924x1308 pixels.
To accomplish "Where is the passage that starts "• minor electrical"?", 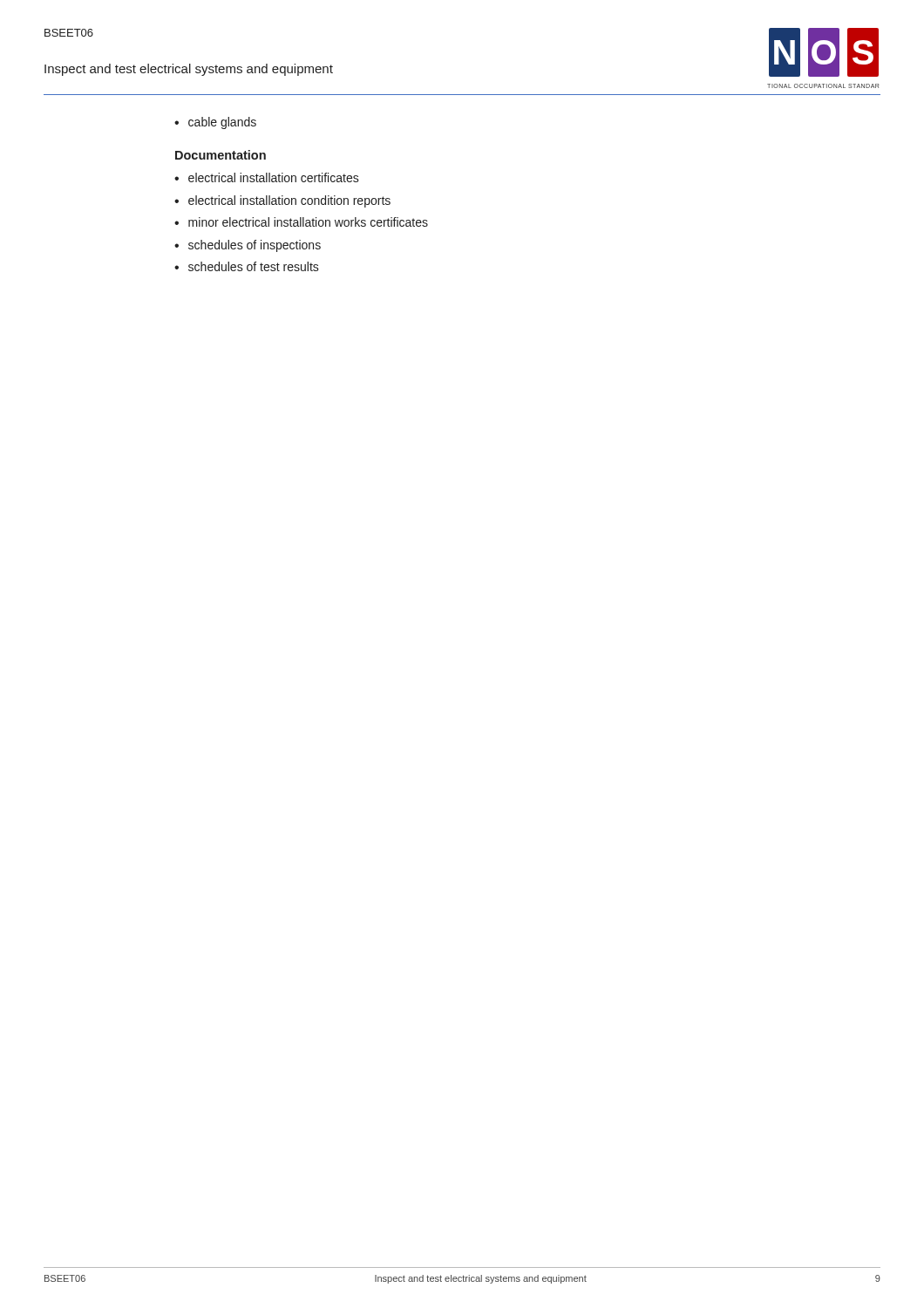I will [x=301, y=224].
